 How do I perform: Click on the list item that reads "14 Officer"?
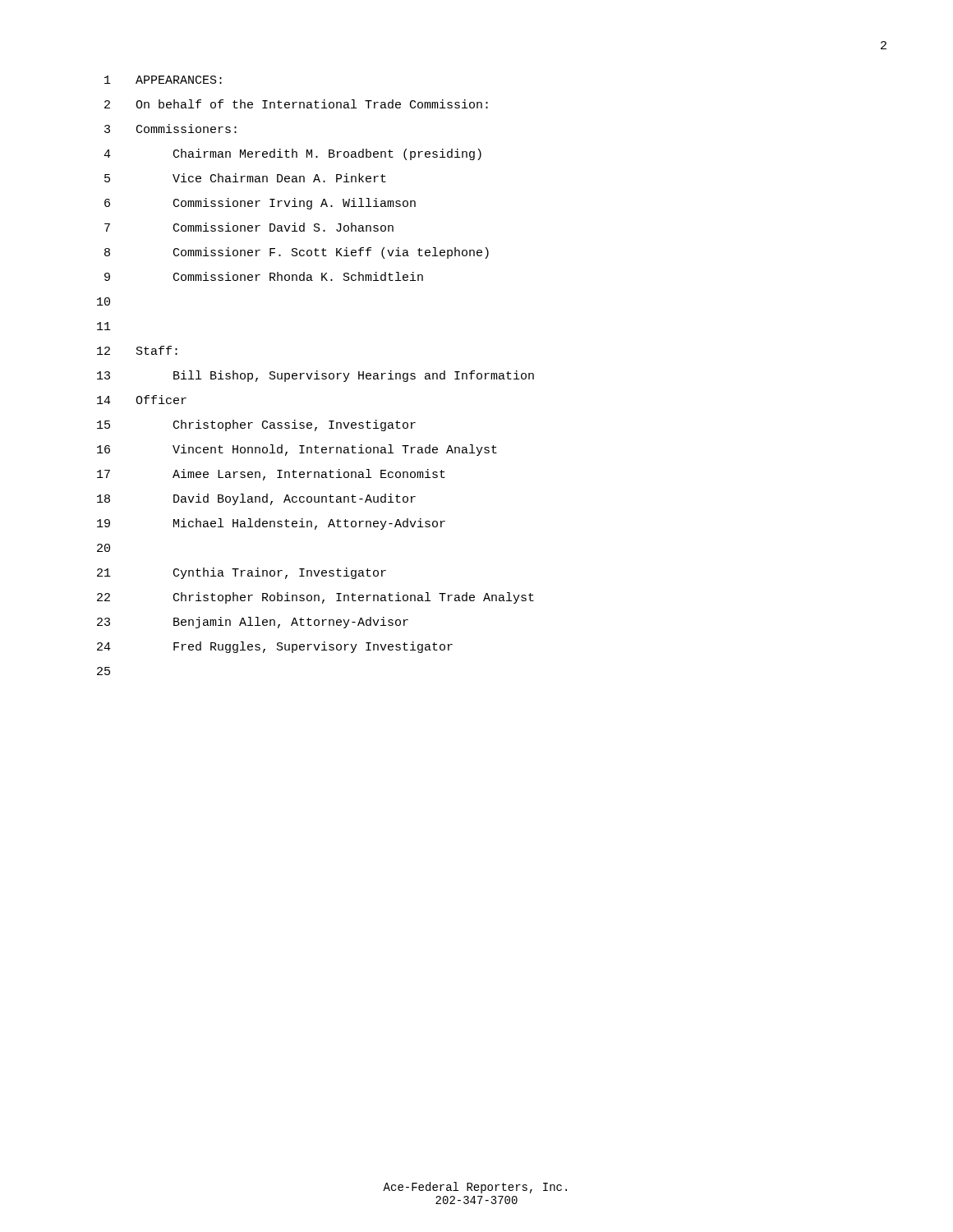pyautogui.click(x=127, y=401)
